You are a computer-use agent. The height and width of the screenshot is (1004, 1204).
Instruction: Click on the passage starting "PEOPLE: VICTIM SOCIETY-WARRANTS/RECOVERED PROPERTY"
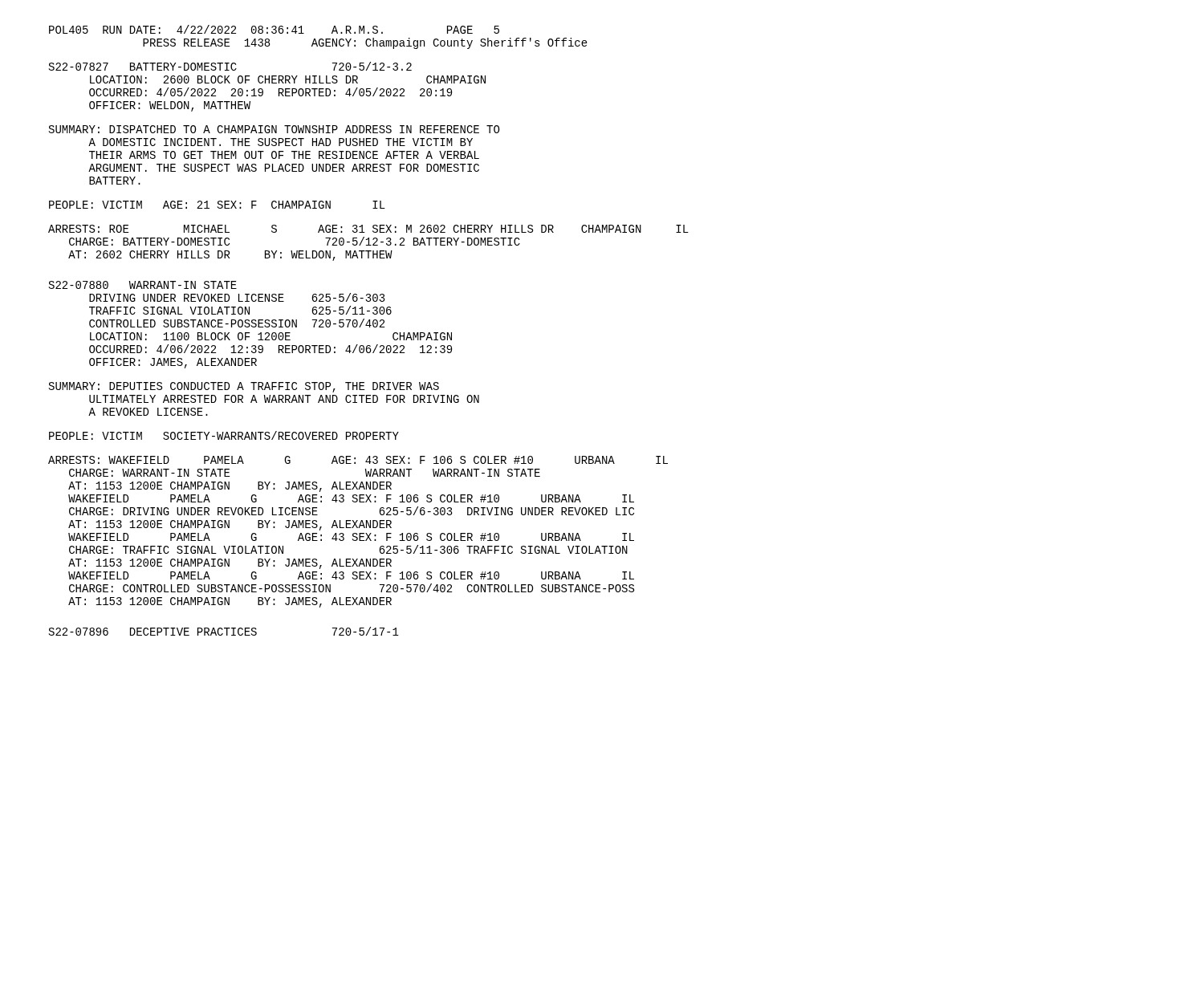223,437
